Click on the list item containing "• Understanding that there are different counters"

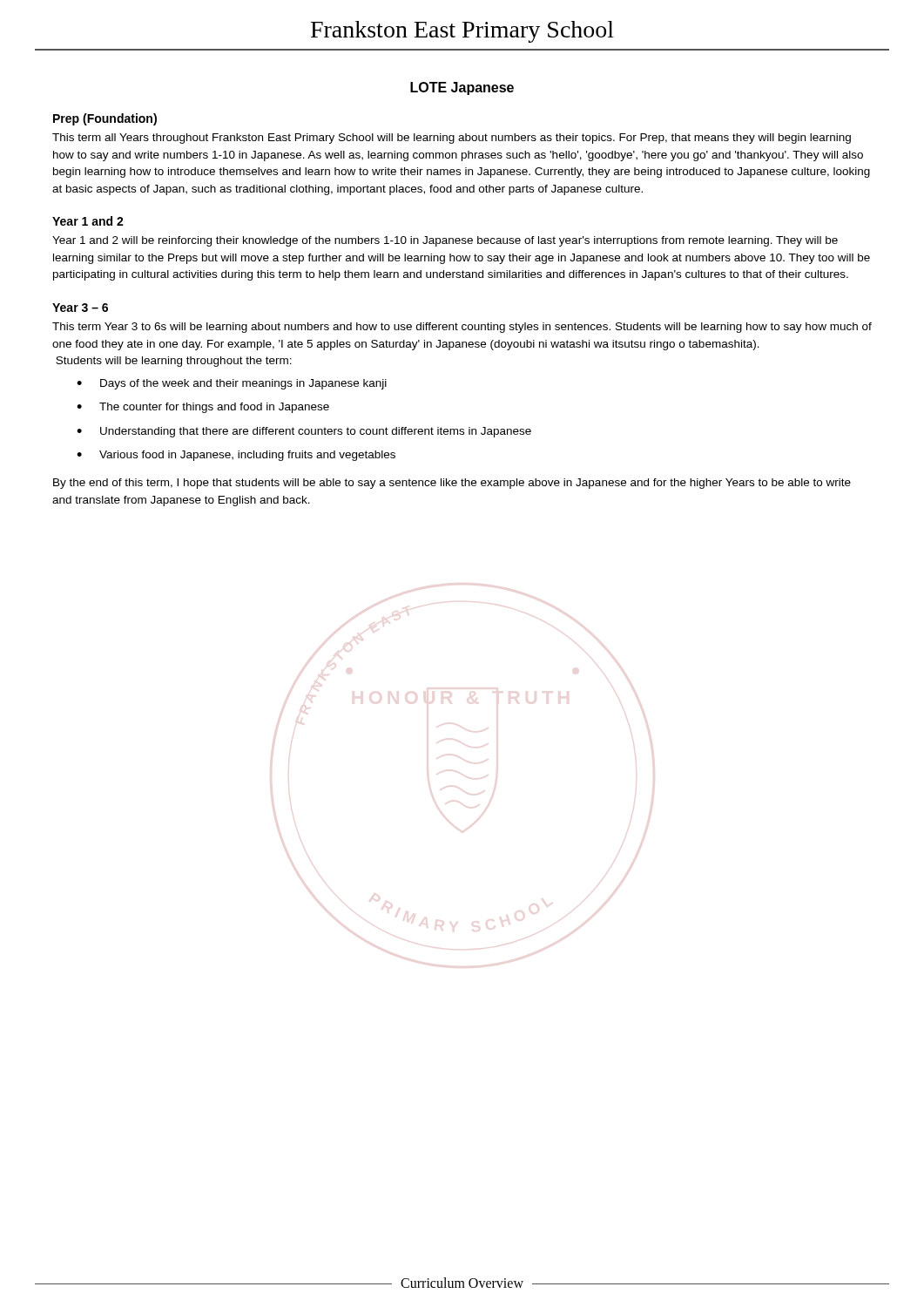(462, 432)
